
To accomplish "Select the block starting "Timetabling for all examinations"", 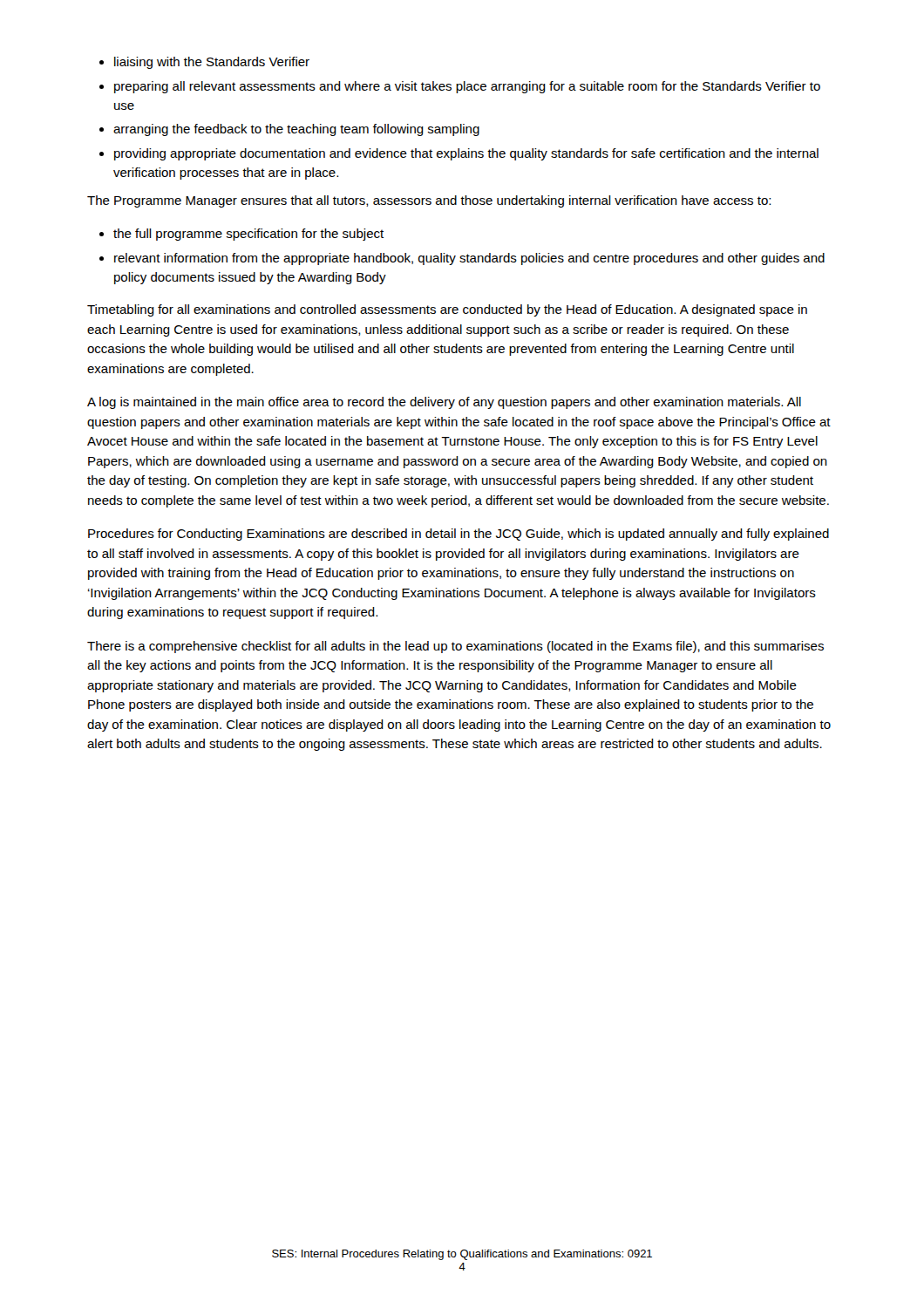I will 462,339.
